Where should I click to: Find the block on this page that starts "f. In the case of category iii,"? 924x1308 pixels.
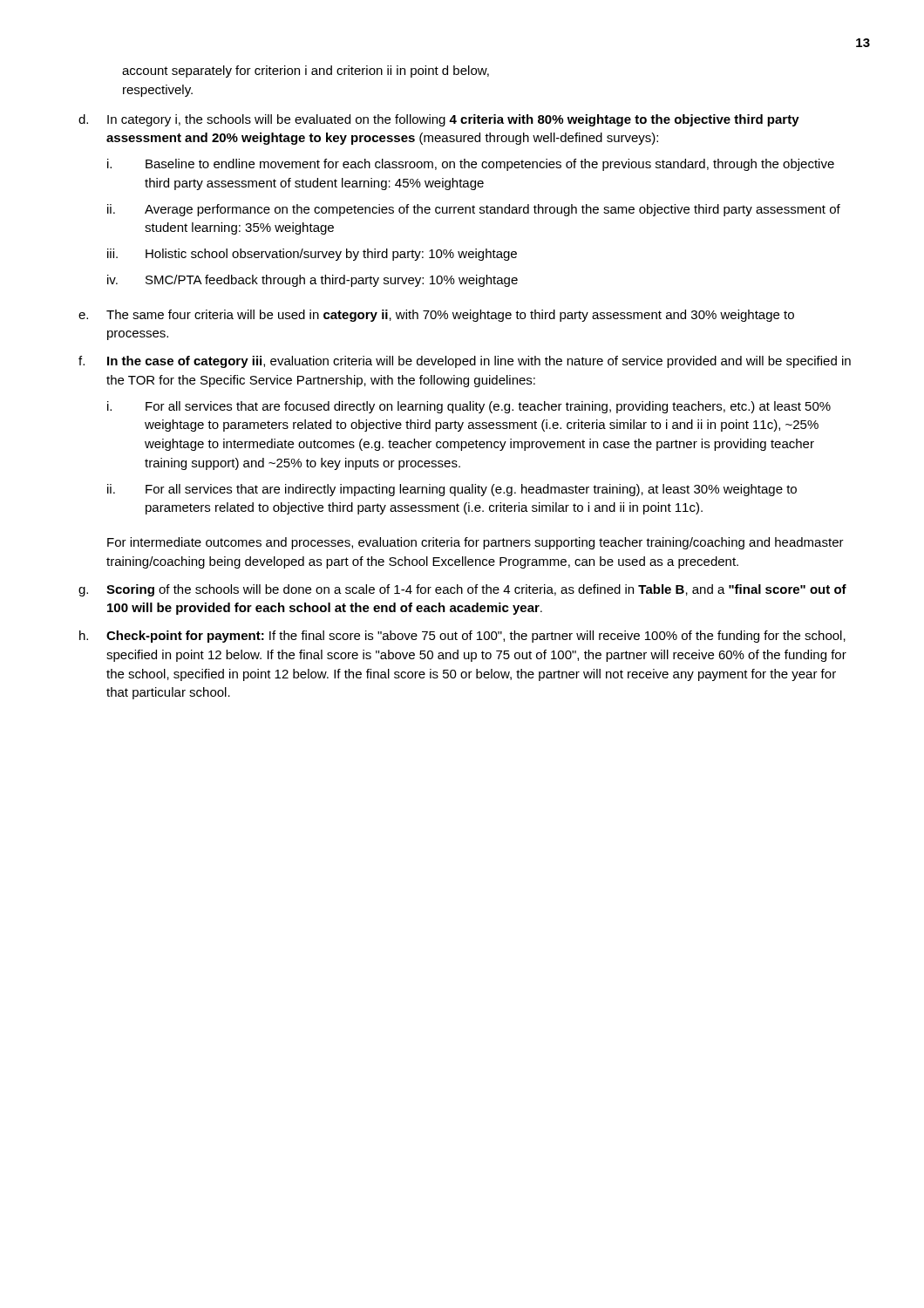point(466,438)
